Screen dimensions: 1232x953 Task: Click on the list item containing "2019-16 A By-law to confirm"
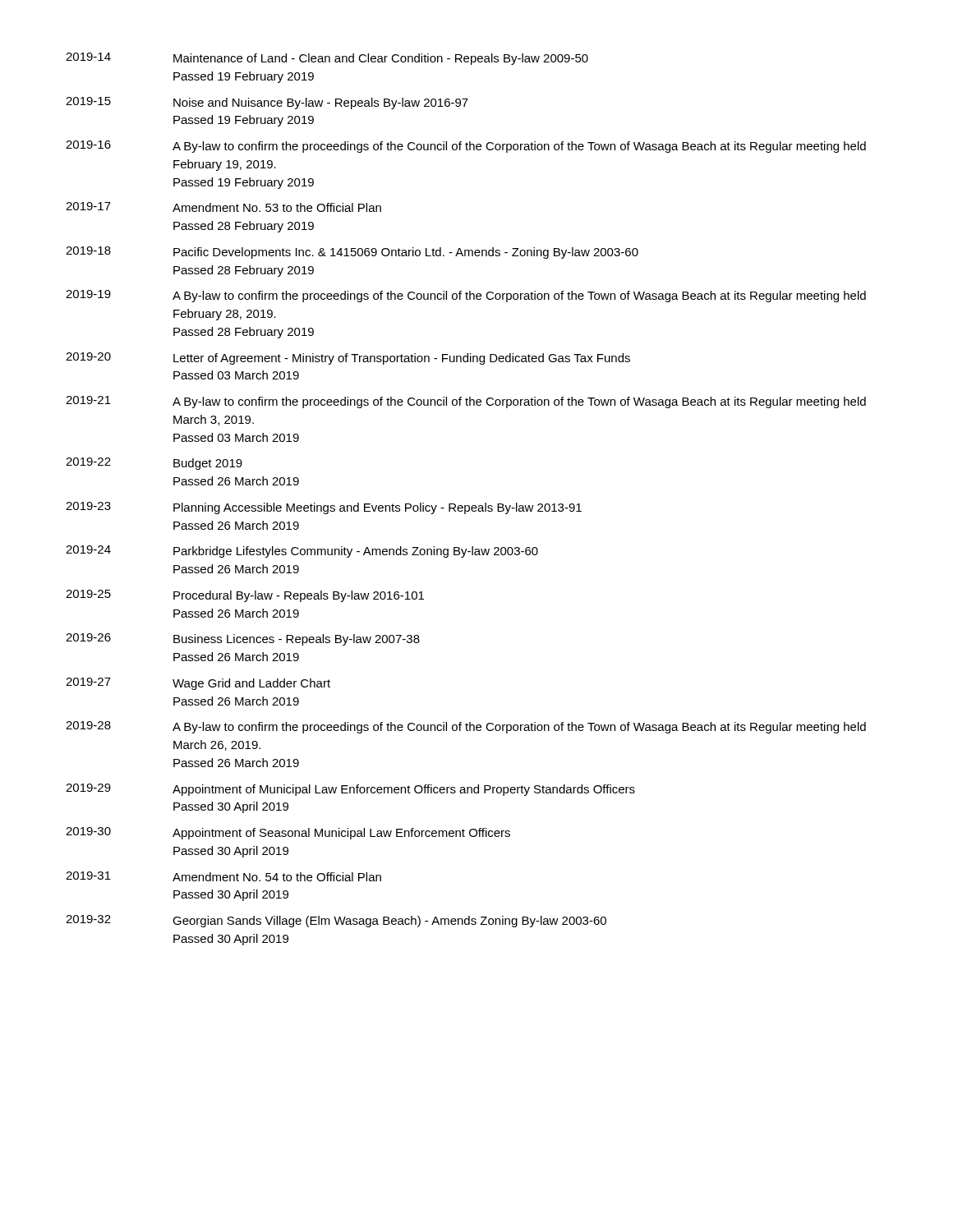click(466, 147)
